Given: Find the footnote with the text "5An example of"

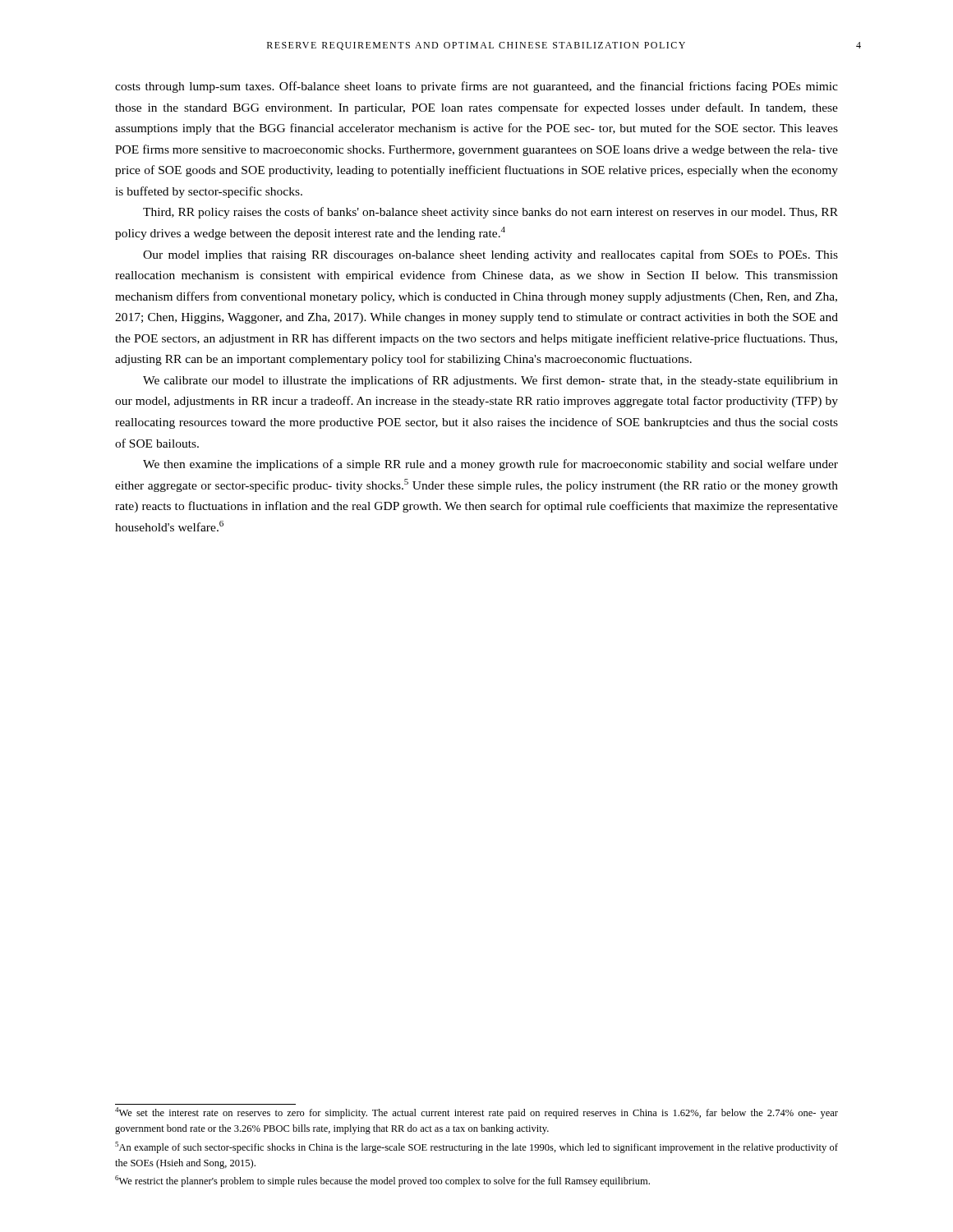Looking at the screenshot, I should click(476, 1154).
